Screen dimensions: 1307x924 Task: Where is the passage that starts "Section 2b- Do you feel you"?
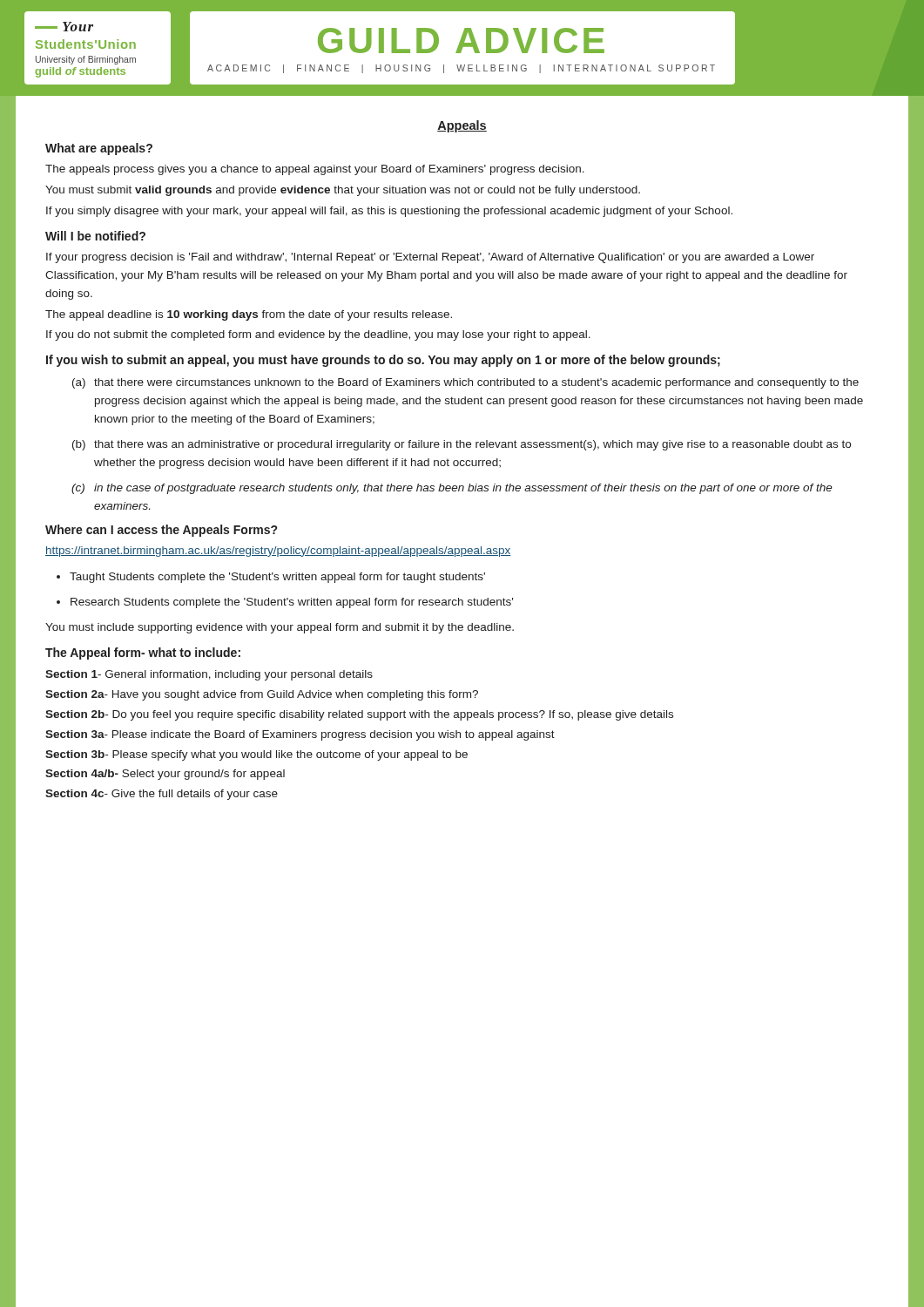(x=360, y=714)
